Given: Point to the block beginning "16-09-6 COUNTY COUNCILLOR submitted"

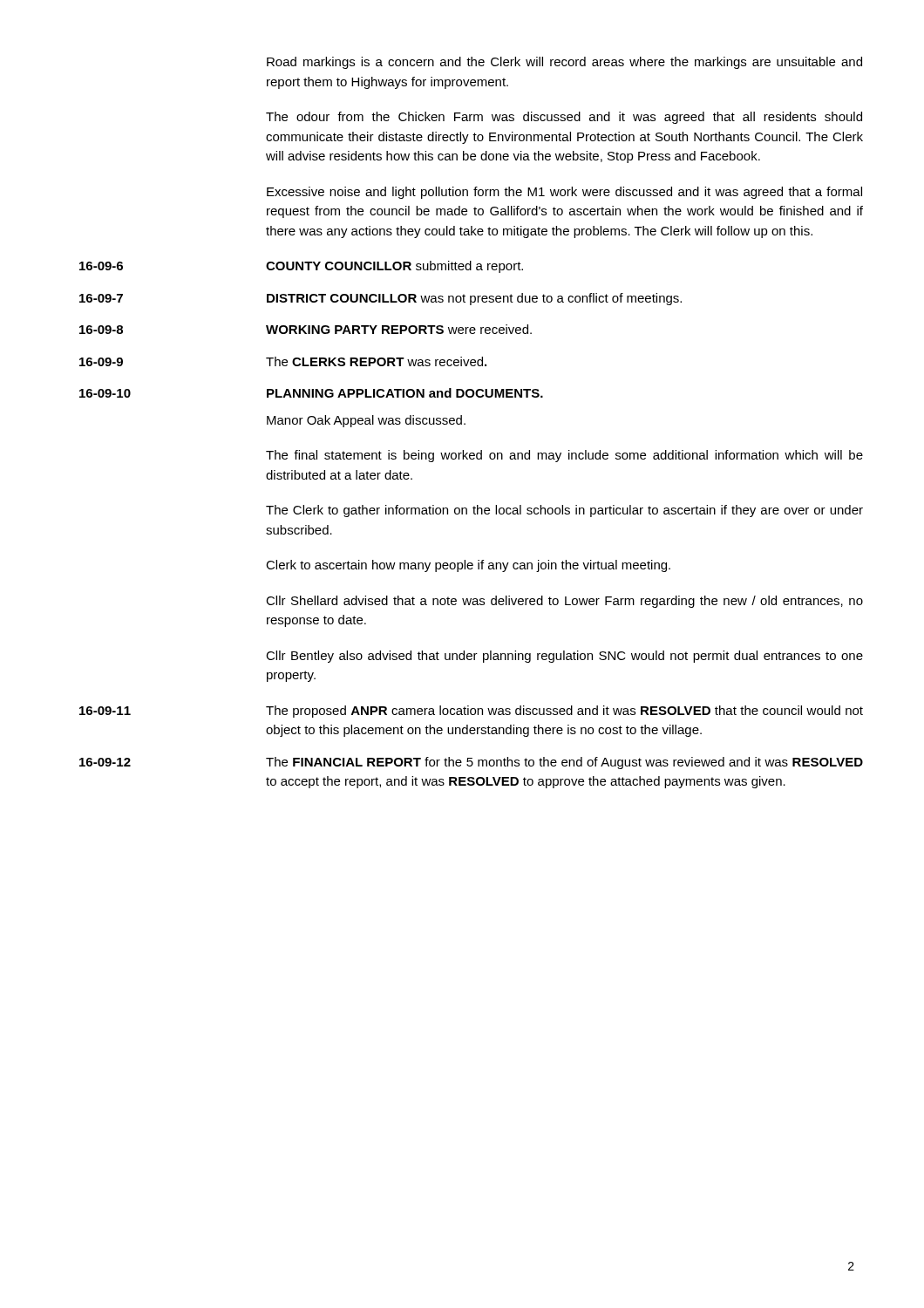Looking at the screenshot, I should 471,266.
